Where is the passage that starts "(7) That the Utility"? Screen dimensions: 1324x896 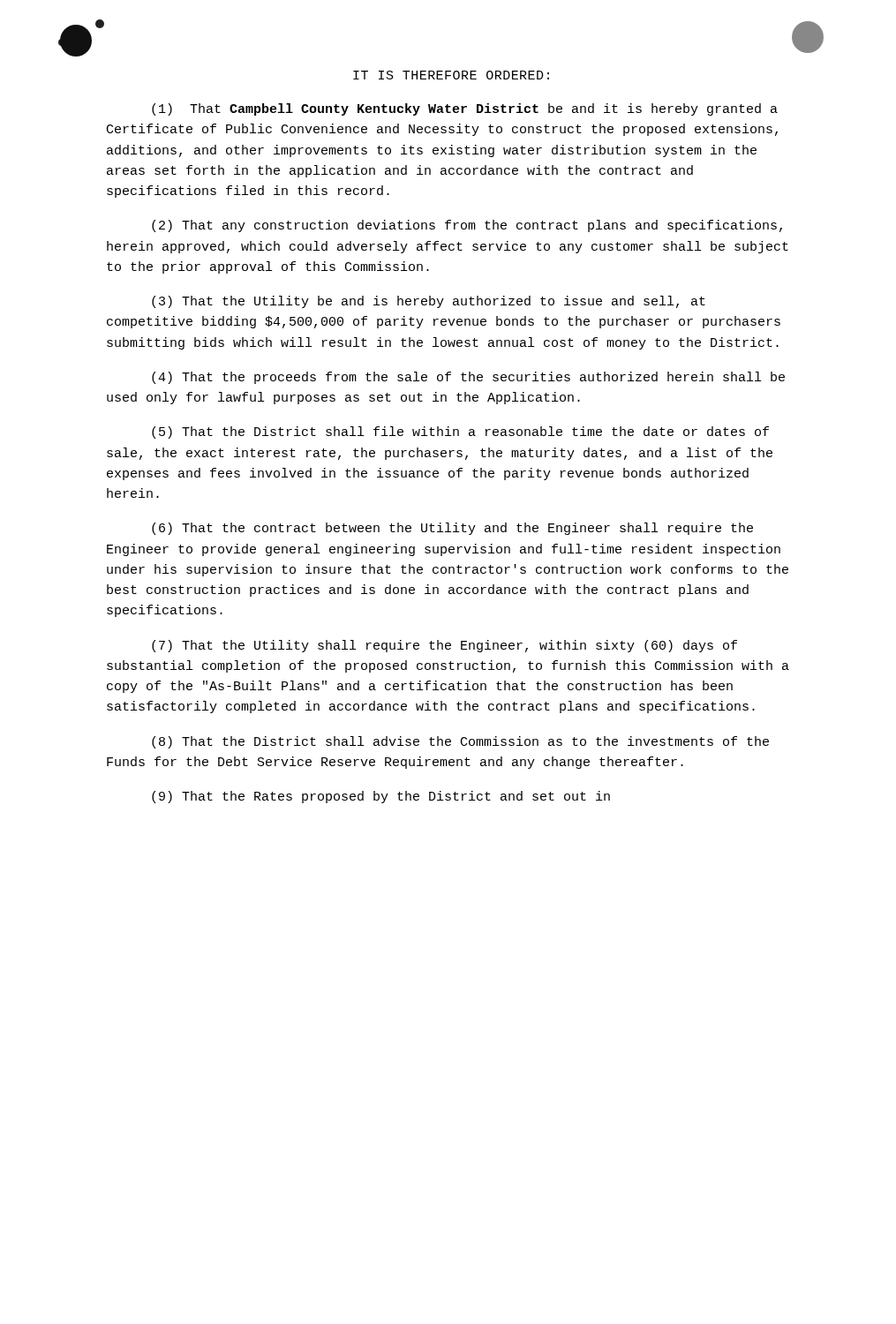[448, 677]
